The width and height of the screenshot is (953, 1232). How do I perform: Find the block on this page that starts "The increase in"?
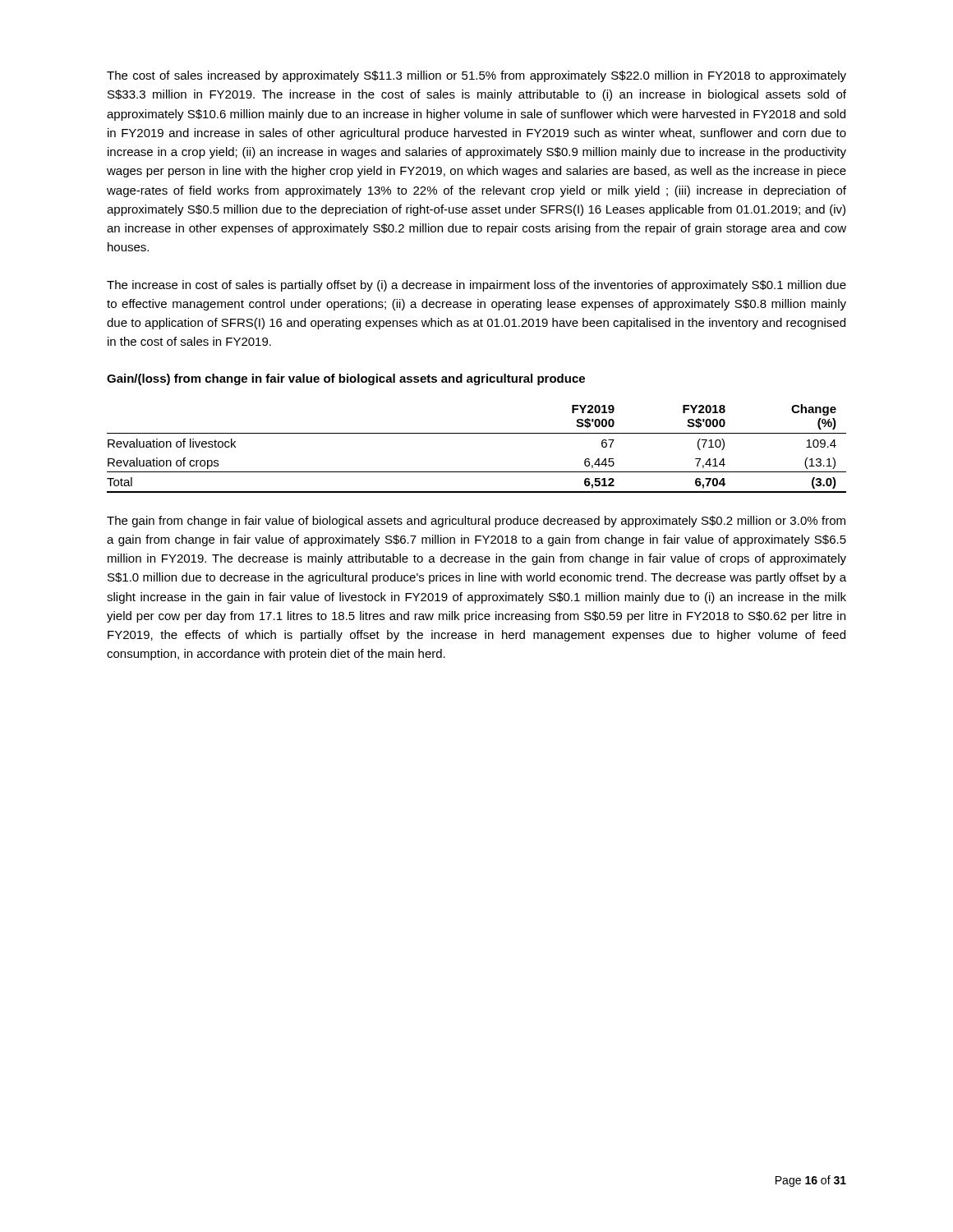point(476,313)
